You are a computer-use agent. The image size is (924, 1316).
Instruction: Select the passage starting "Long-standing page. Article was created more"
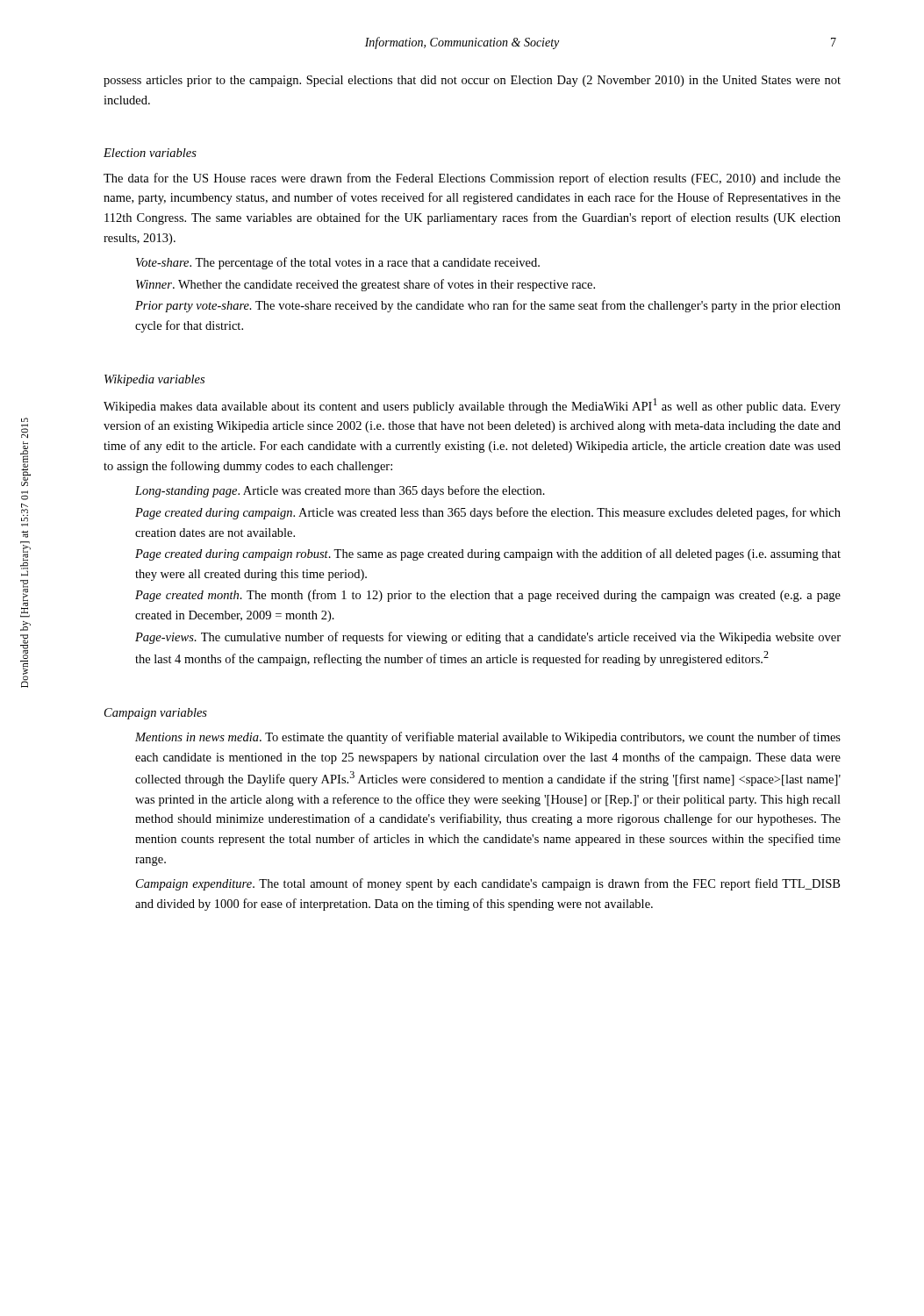[x=340, y=491]
